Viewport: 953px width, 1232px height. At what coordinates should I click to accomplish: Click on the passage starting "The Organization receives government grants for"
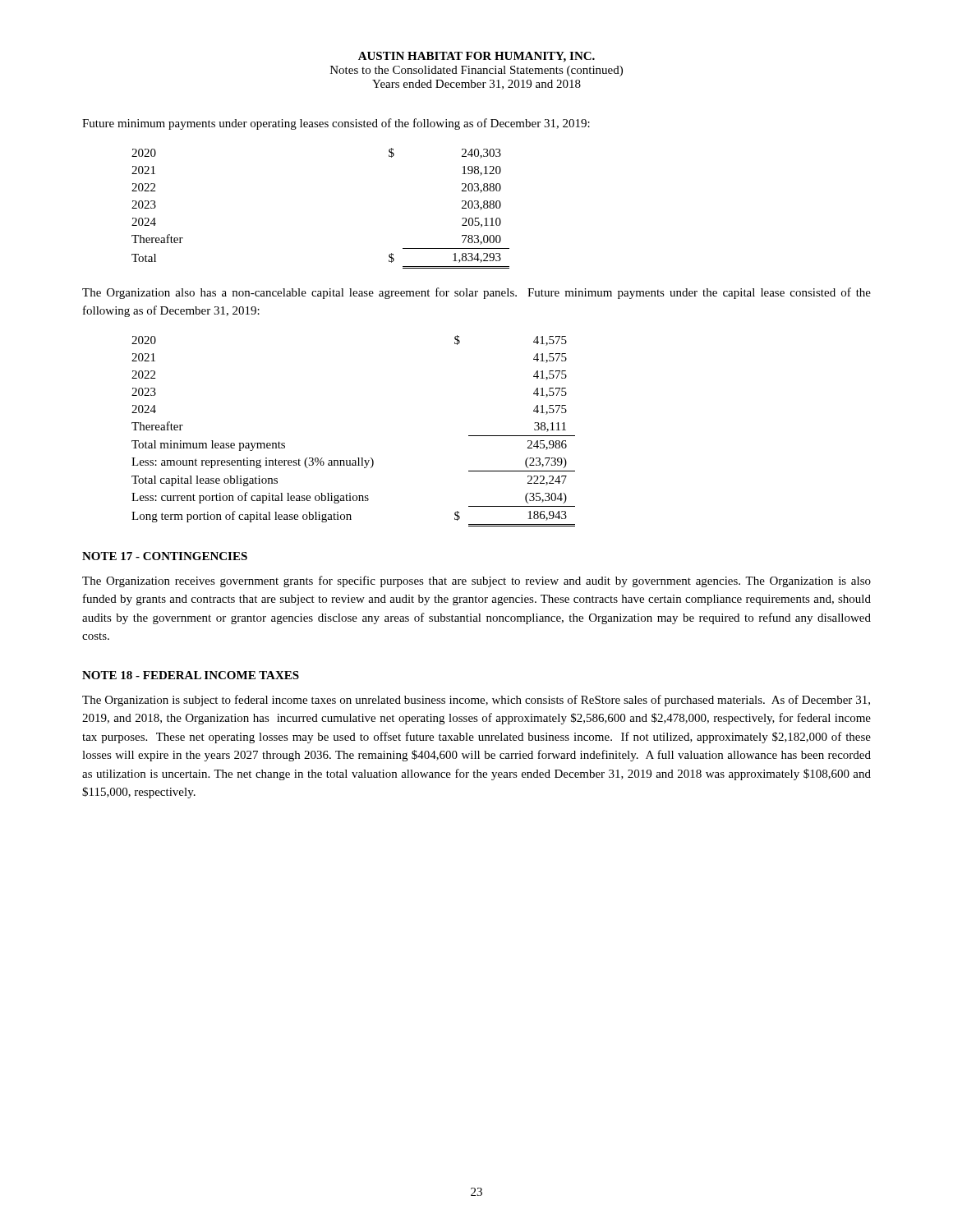(476, 608)
